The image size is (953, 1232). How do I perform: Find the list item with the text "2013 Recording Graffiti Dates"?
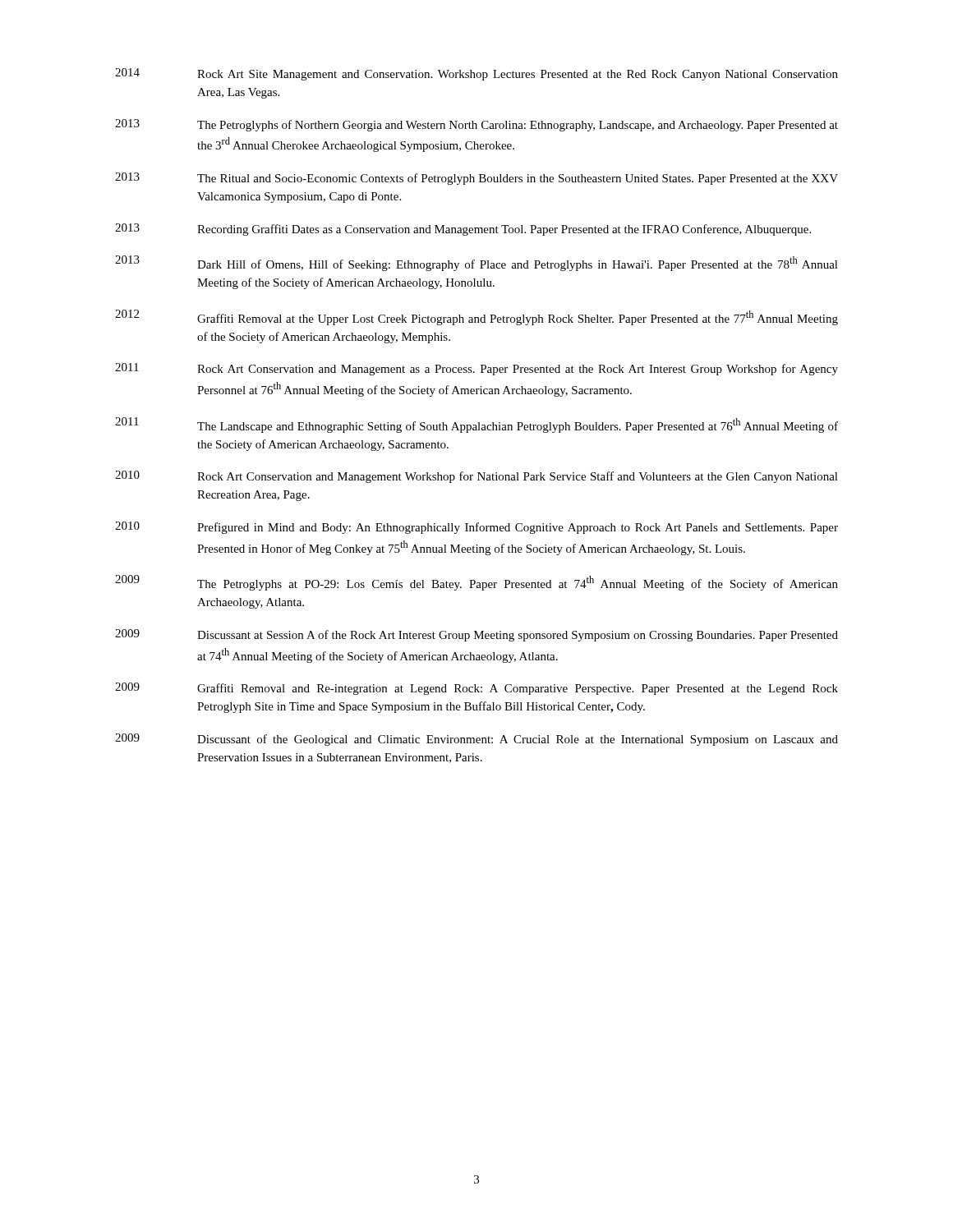coord(476,229)
